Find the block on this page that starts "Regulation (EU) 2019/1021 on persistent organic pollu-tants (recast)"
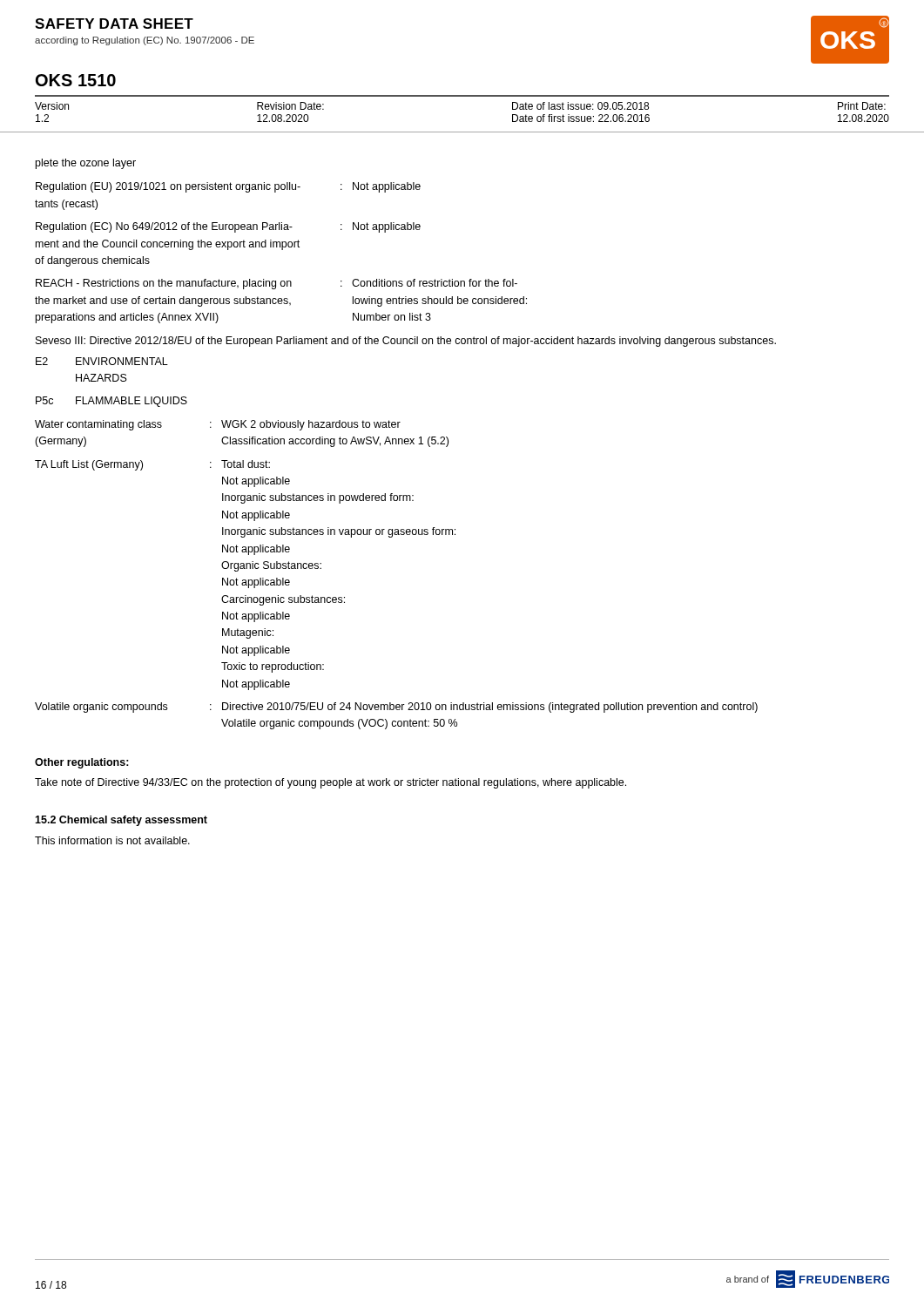924x1307 pixels. click(x=228, y=187)
